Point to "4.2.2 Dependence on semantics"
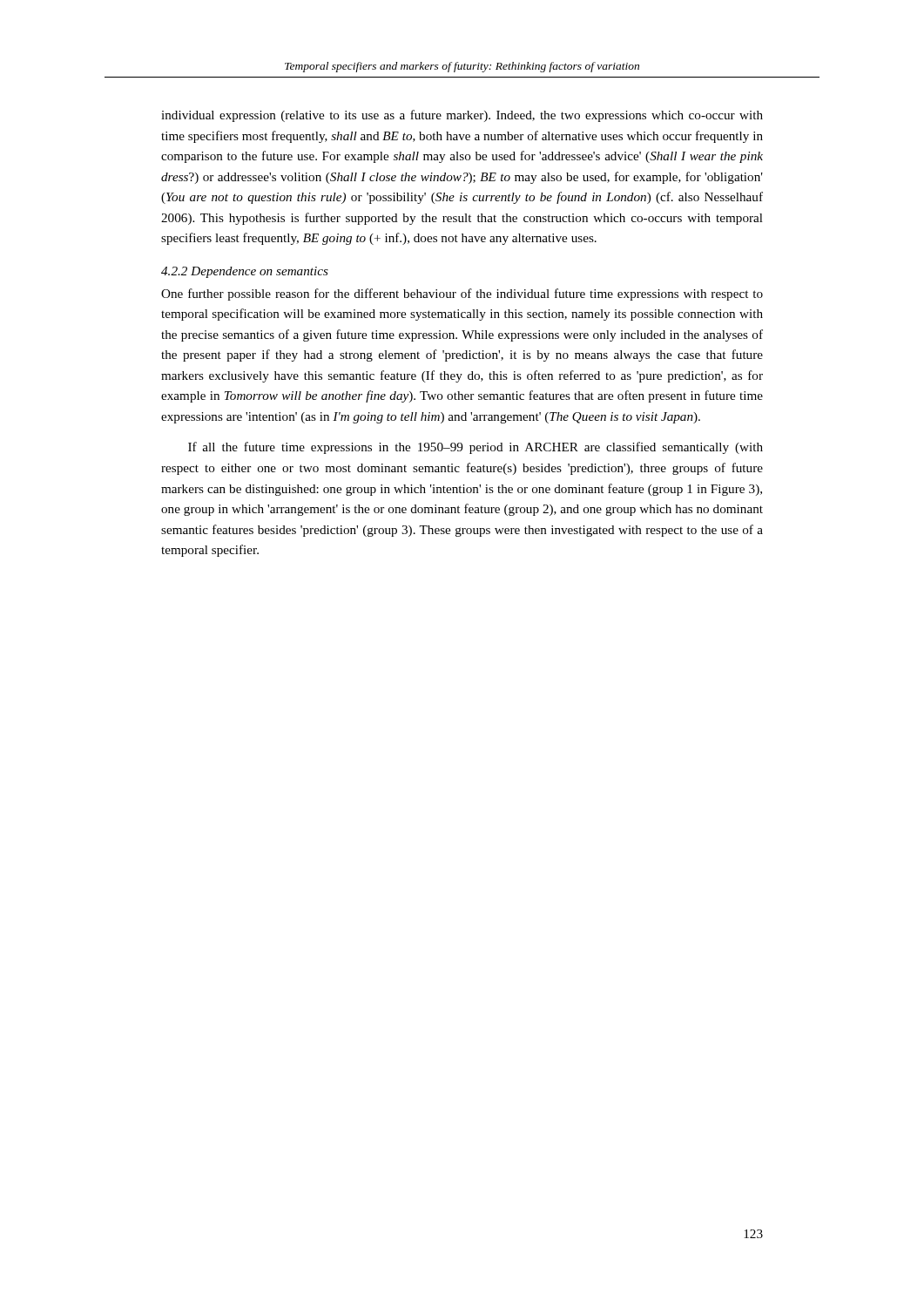 [x=245, y=270]
